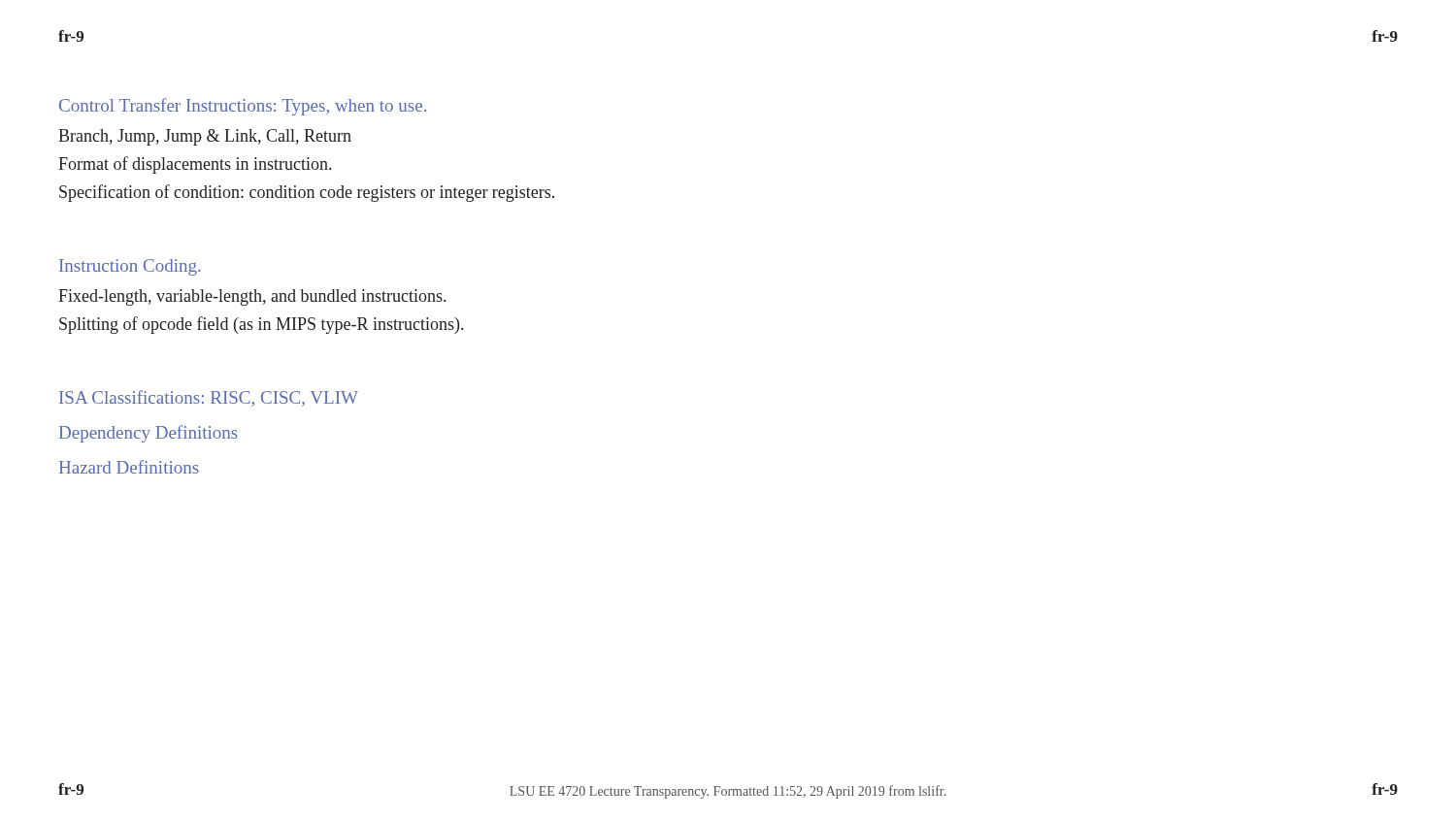Viewport: 1456px width, 821px height.
Task: Click on the block starting "Format of displacements in instruction."
Action: (x=195, y=164)
